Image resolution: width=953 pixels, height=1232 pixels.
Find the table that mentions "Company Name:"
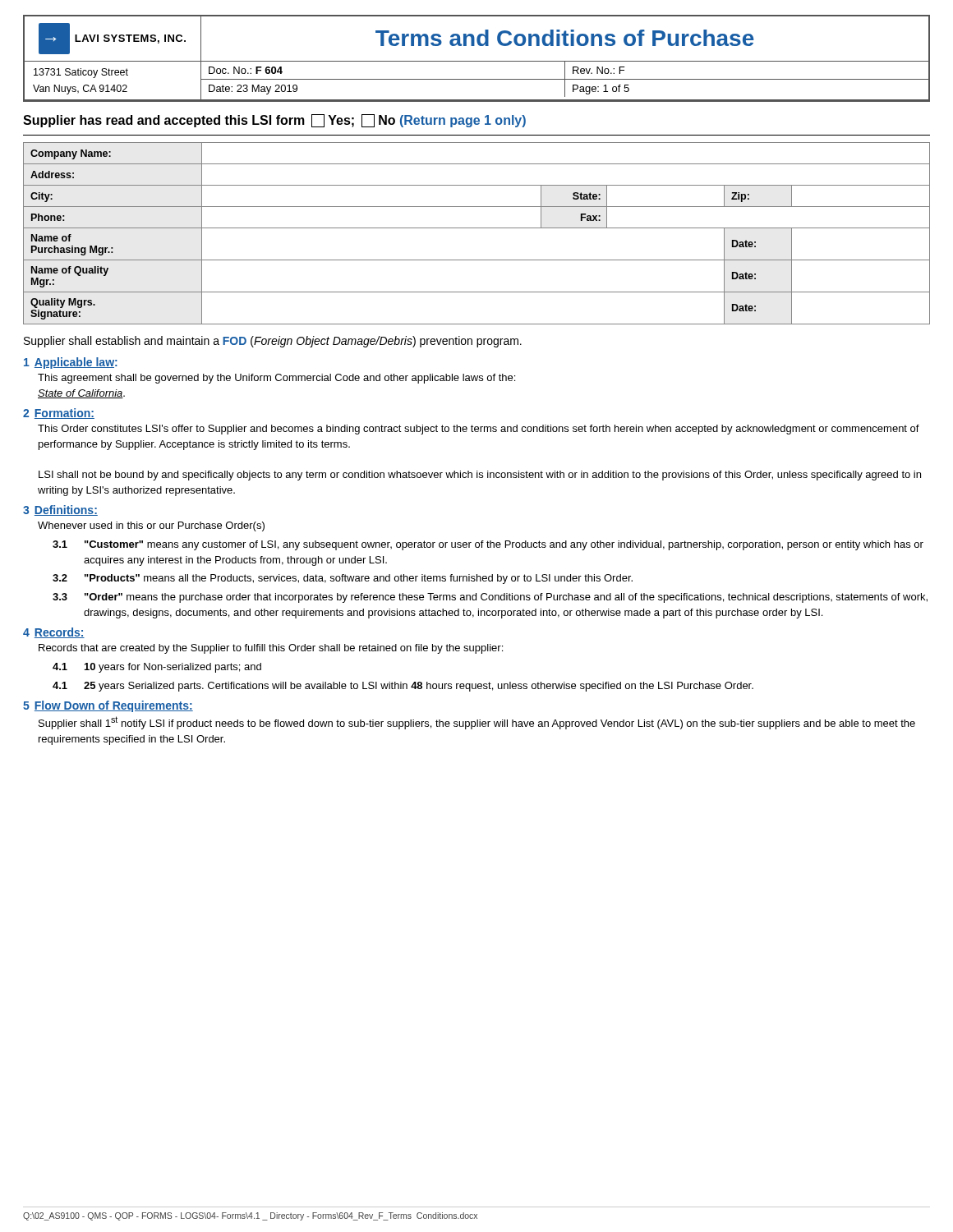476,233
